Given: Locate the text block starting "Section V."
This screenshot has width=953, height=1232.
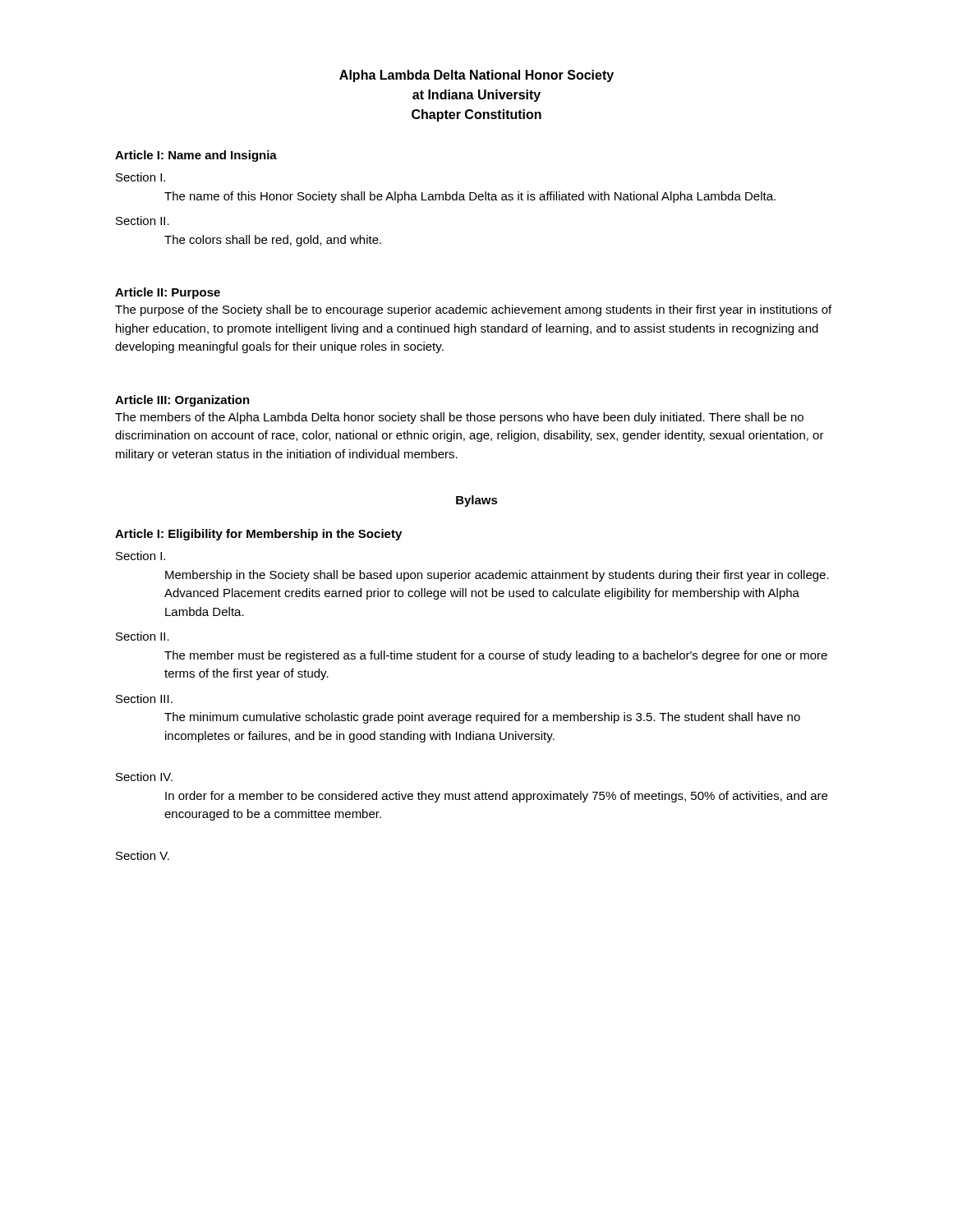Looking at the screenshot, I should point(143,855).
